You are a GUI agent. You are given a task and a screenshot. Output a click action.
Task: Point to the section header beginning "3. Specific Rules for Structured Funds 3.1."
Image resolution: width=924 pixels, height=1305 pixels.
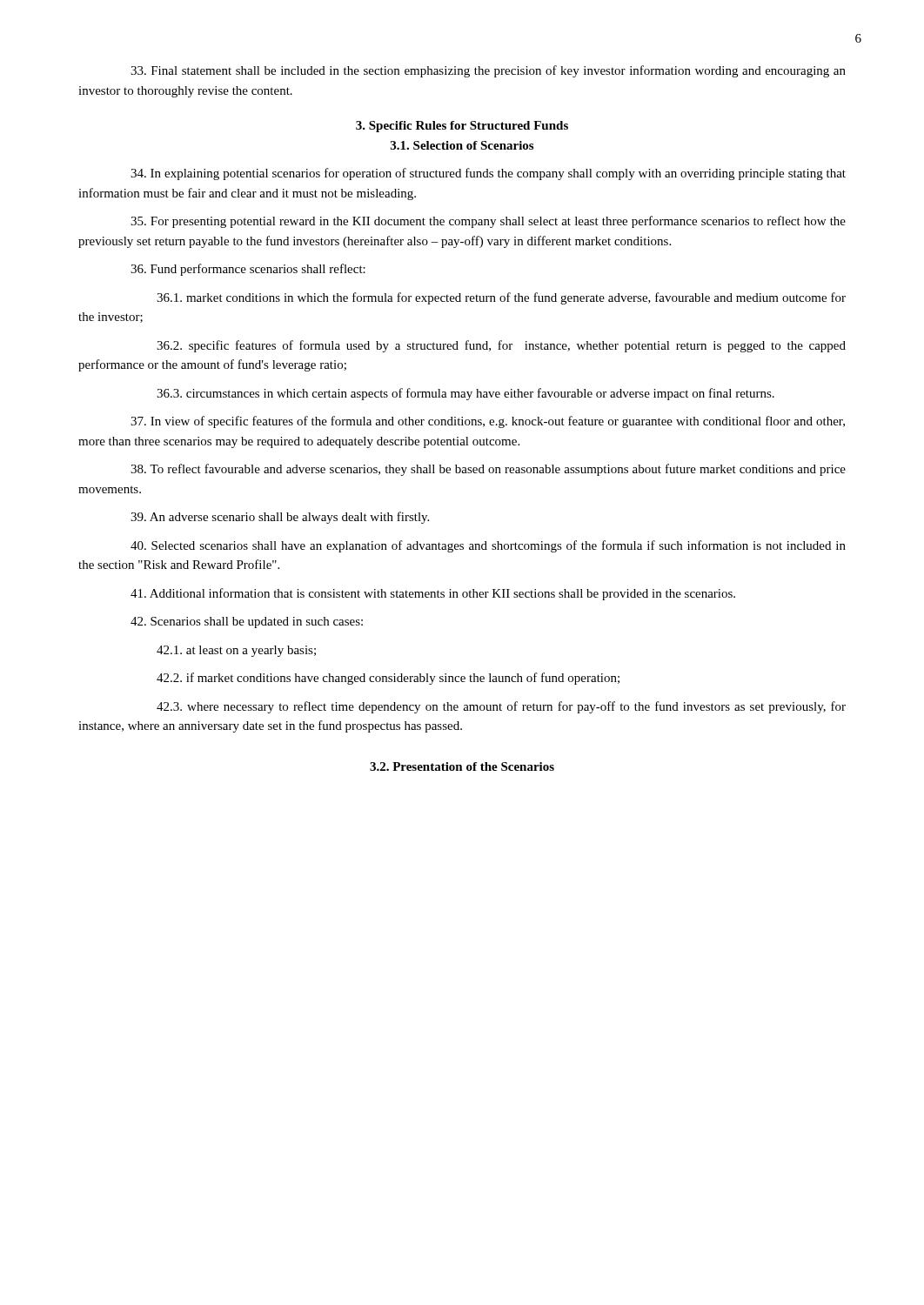coord(462,135)
